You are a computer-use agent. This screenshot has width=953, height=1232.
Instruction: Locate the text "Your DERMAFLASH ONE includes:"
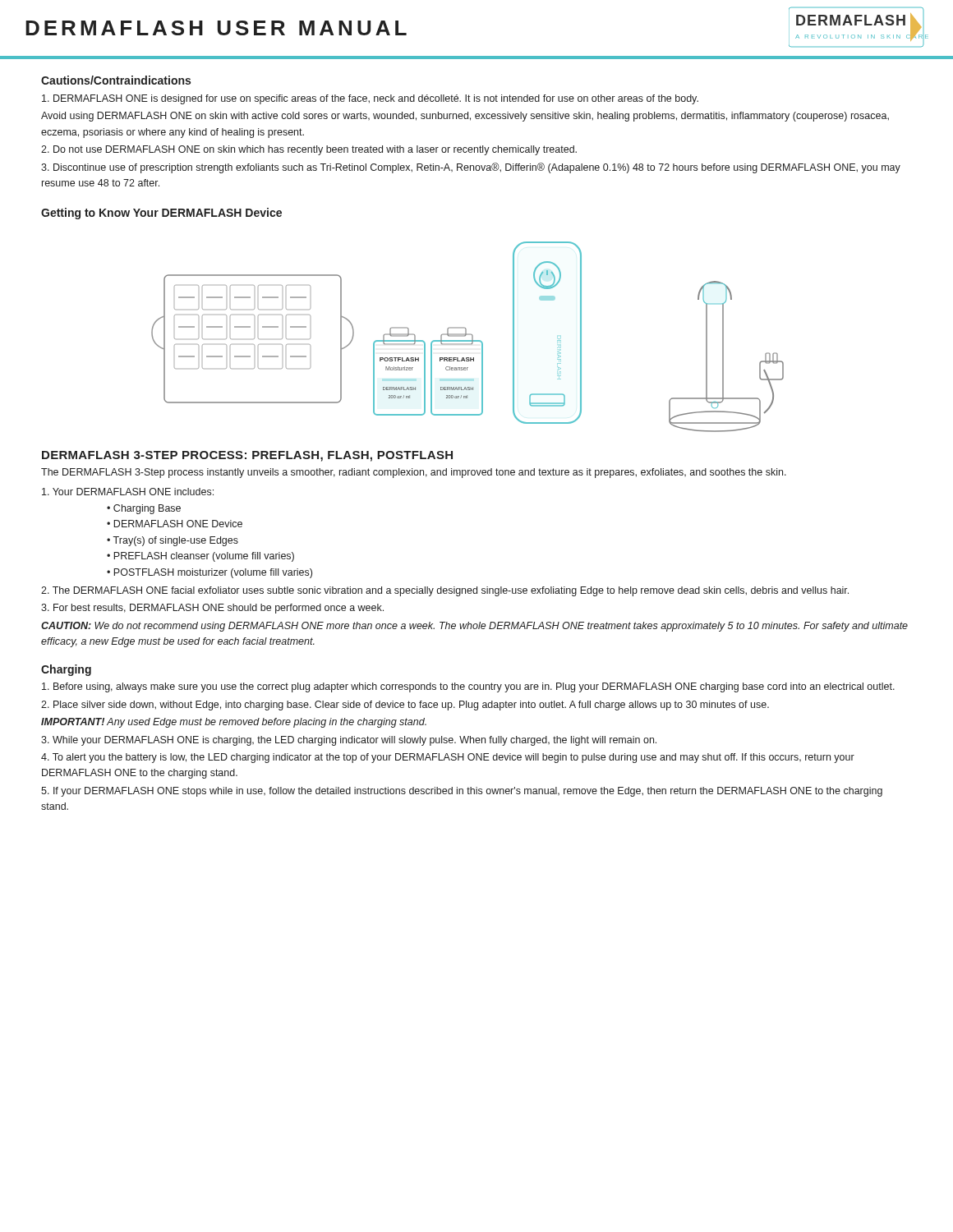(x=128, y=492)
